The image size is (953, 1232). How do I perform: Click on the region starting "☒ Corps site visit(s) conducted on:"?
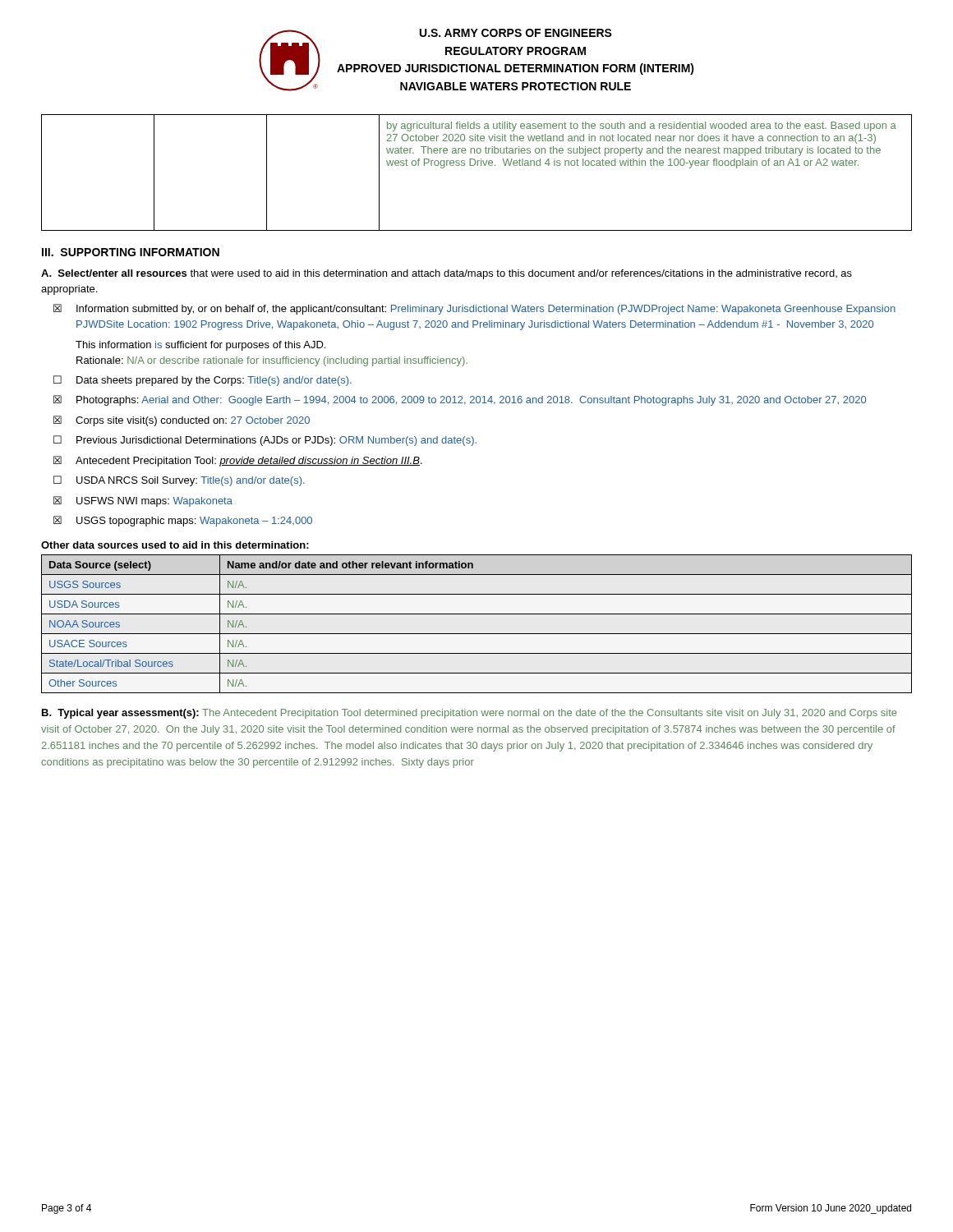(x=182, y=421)
